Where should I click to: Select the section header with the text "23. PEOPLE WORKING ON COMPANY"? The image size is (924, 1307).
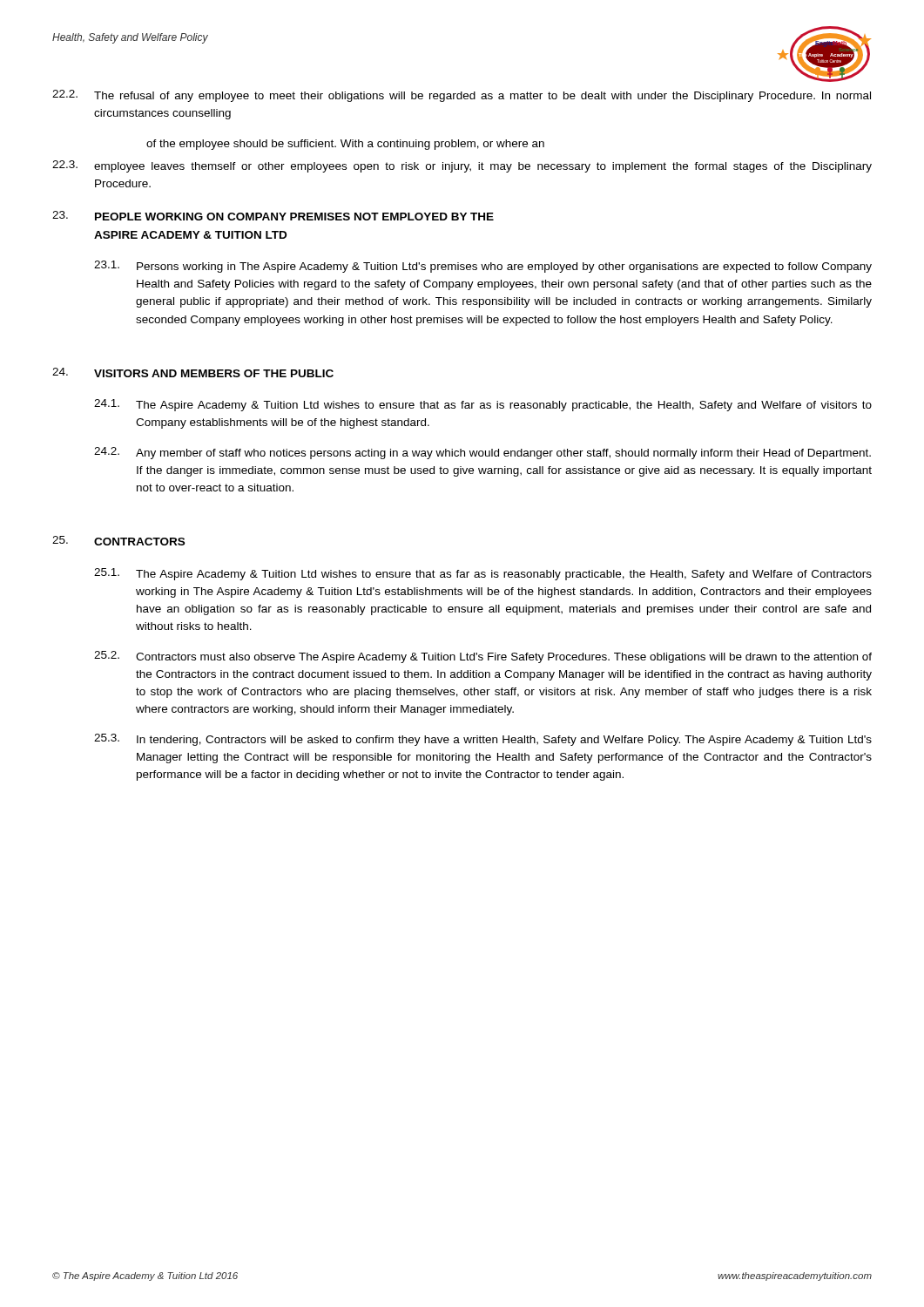point(273,226)
